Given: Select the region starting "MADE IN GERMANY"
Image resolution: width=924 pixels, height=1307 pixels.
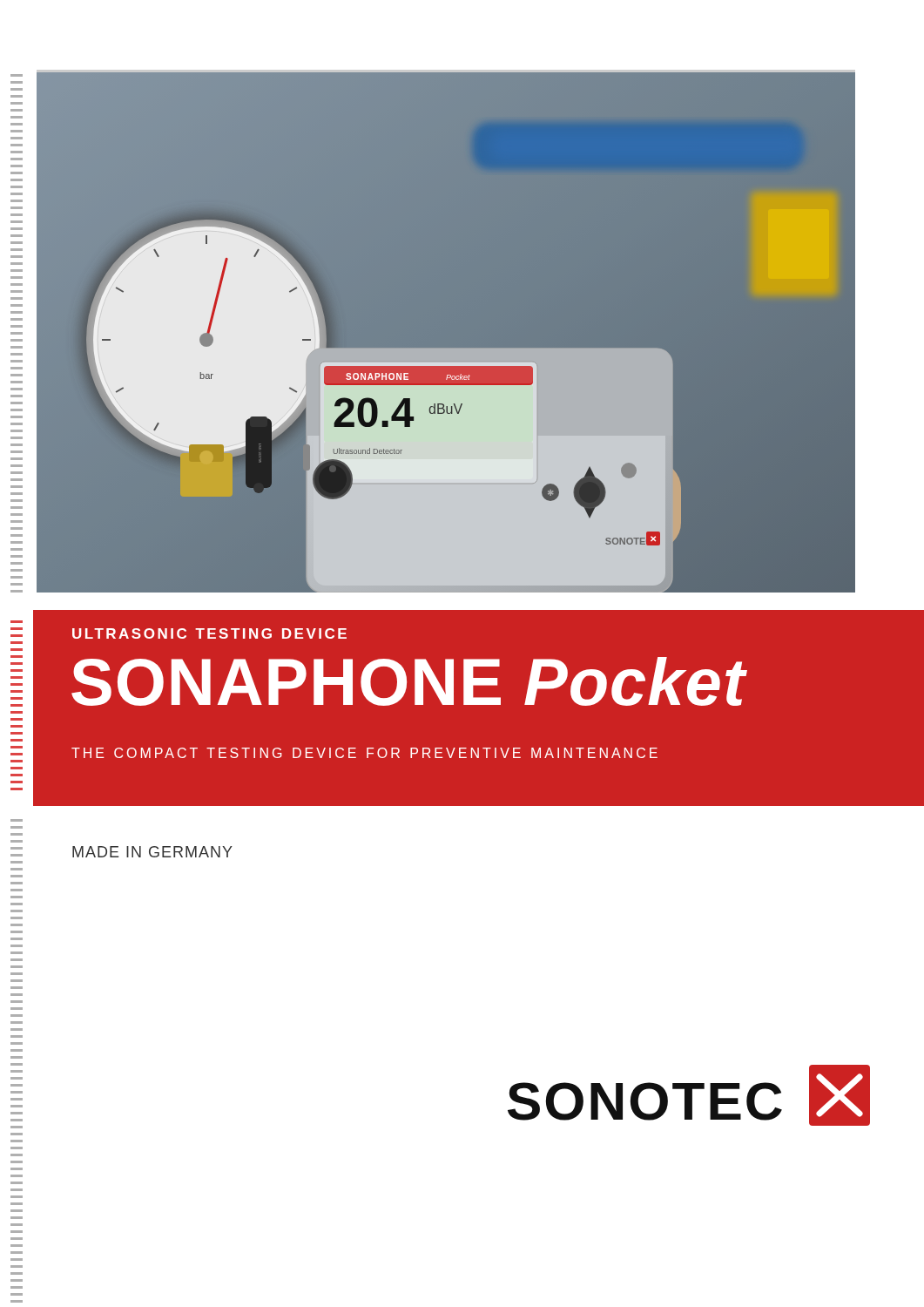Looking at the screenshot, I should pos(152,852).
